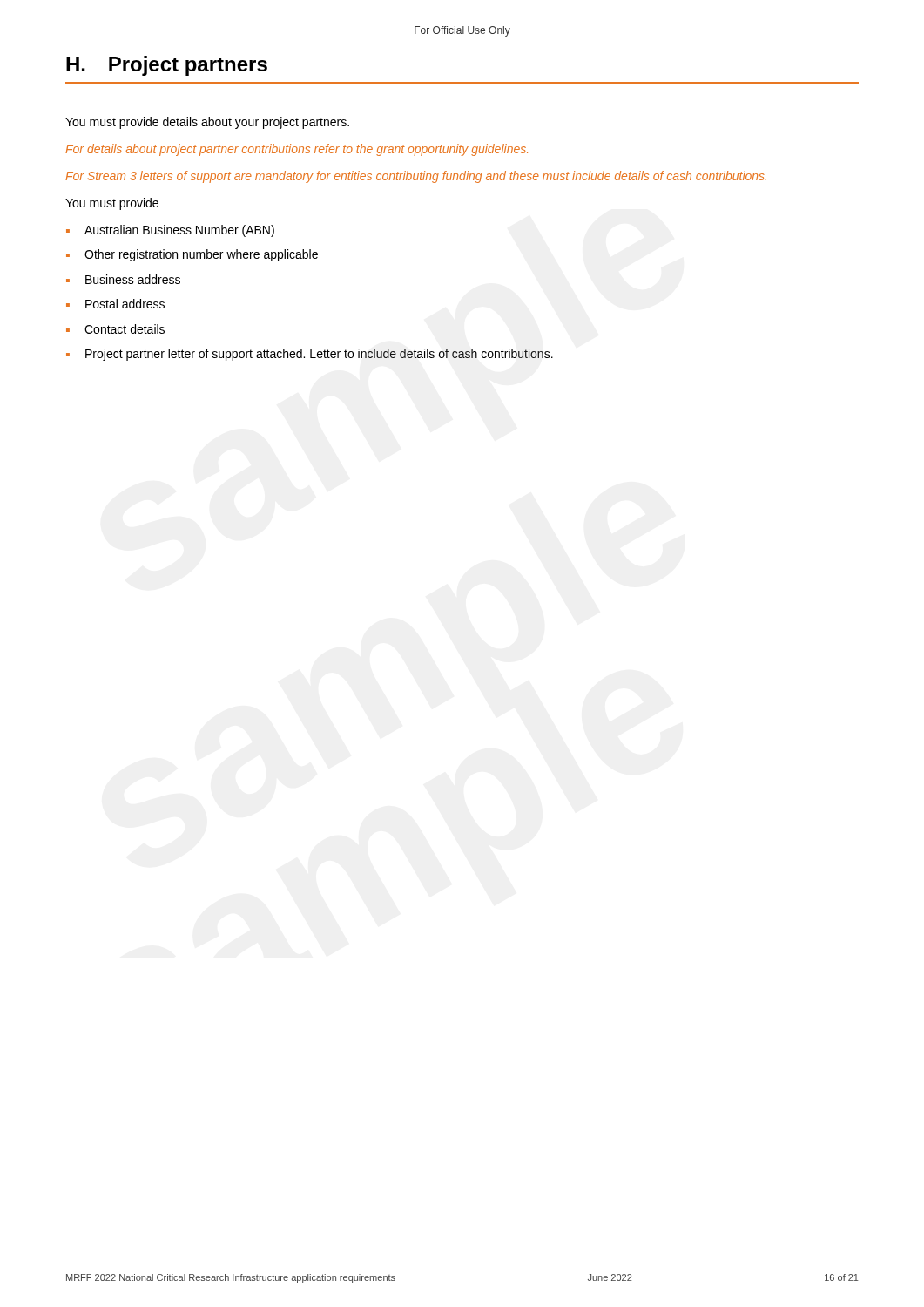
Task: Find the passage starting "▪ Contact details"
Action: (115, 330)
